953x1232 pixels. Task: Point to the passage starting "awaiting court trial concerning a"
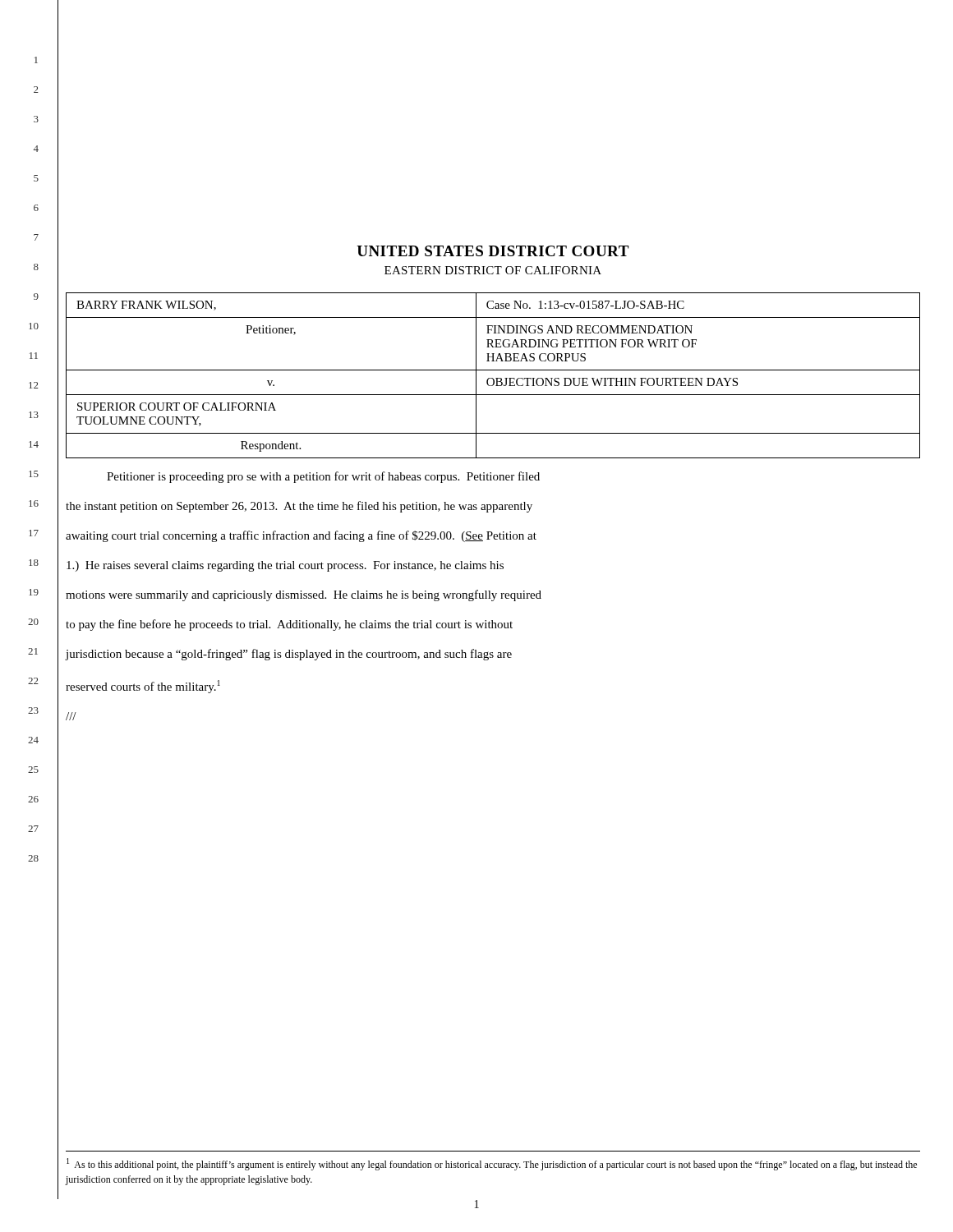pyautogui.click(x=301, y=535)
